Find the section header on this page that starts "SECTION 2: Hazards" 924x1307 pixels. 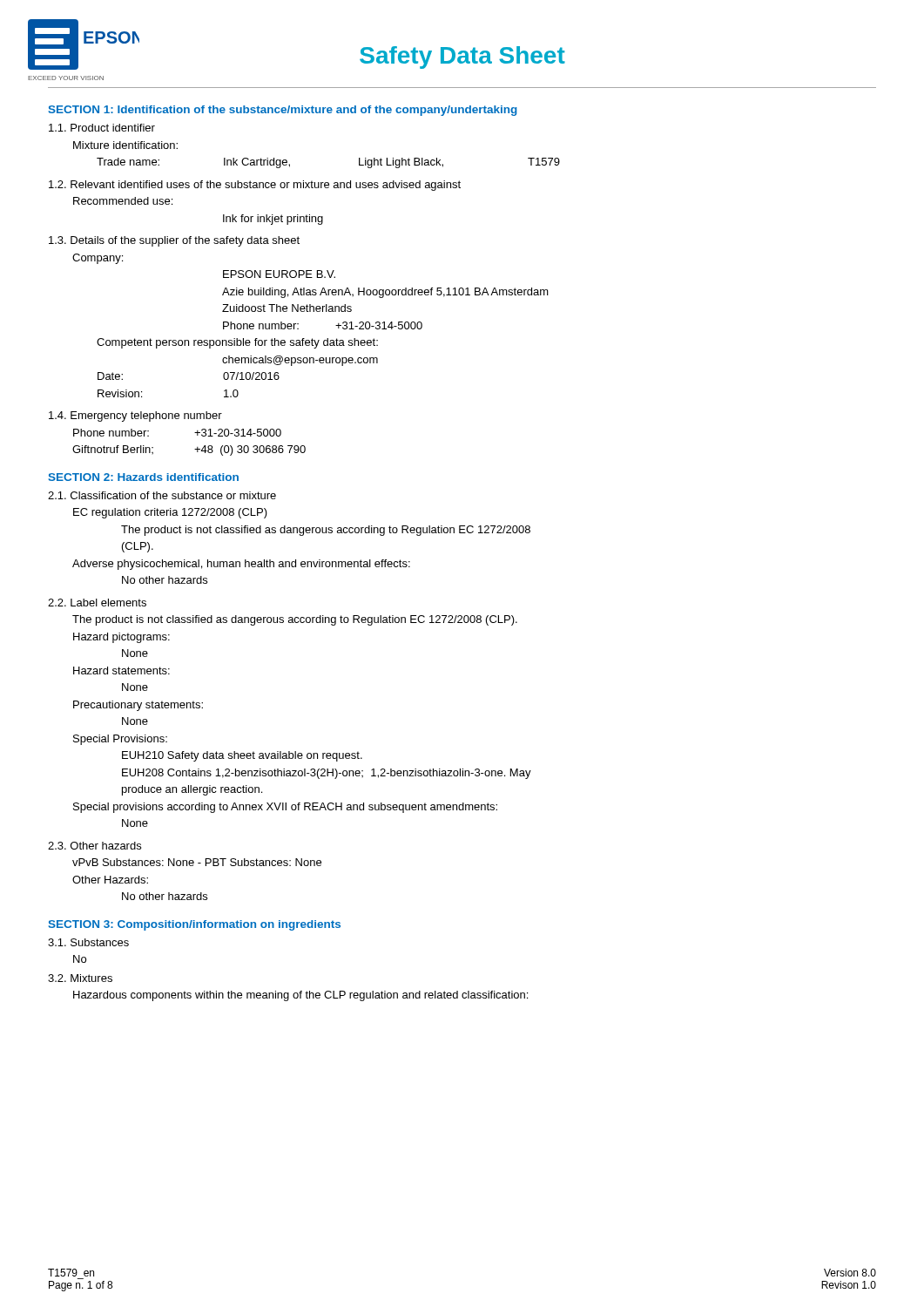[x=144, y=477]
